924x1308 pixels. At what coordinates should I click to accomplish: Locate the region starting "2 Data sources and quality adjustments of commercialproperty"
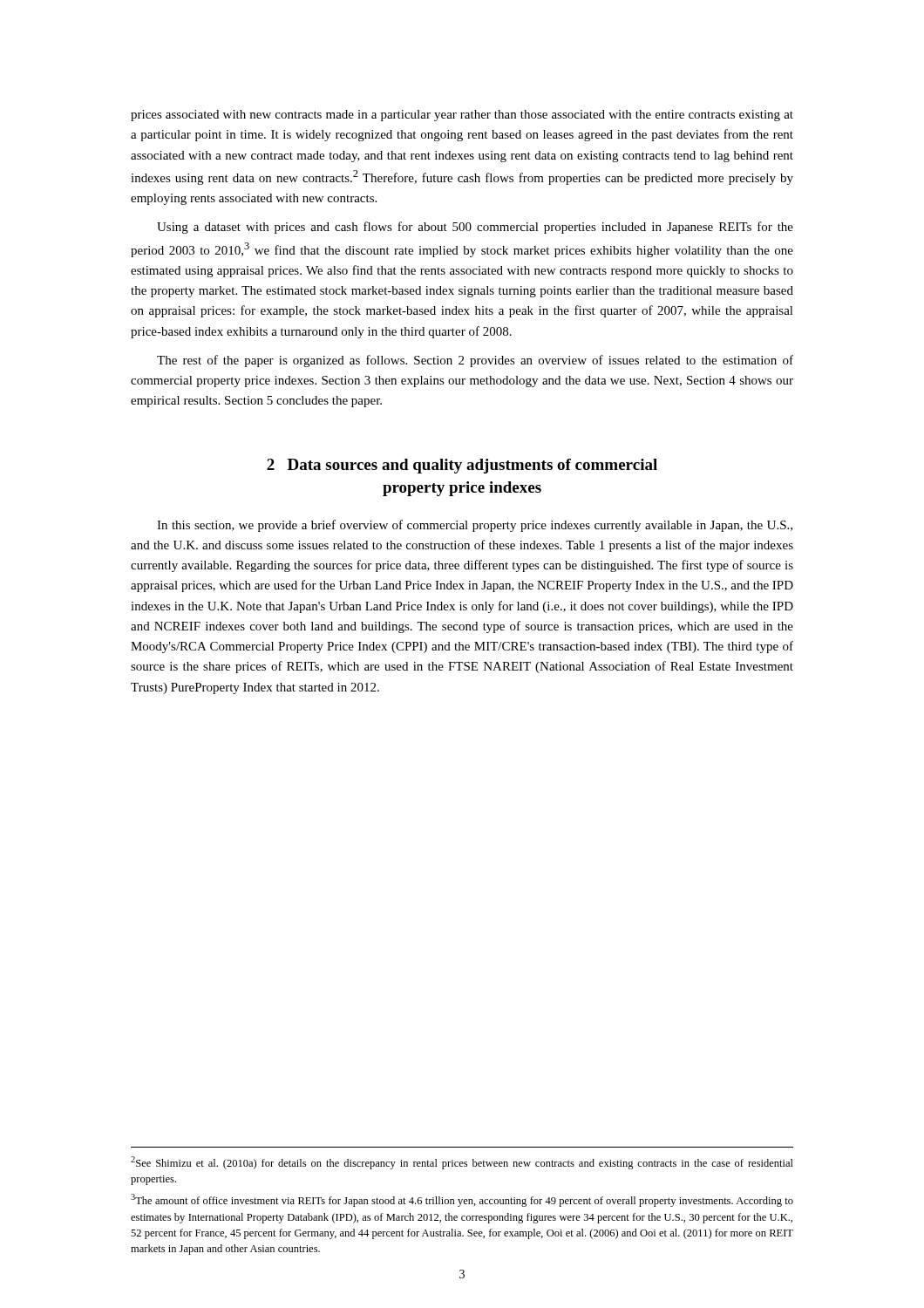[462, 476]
